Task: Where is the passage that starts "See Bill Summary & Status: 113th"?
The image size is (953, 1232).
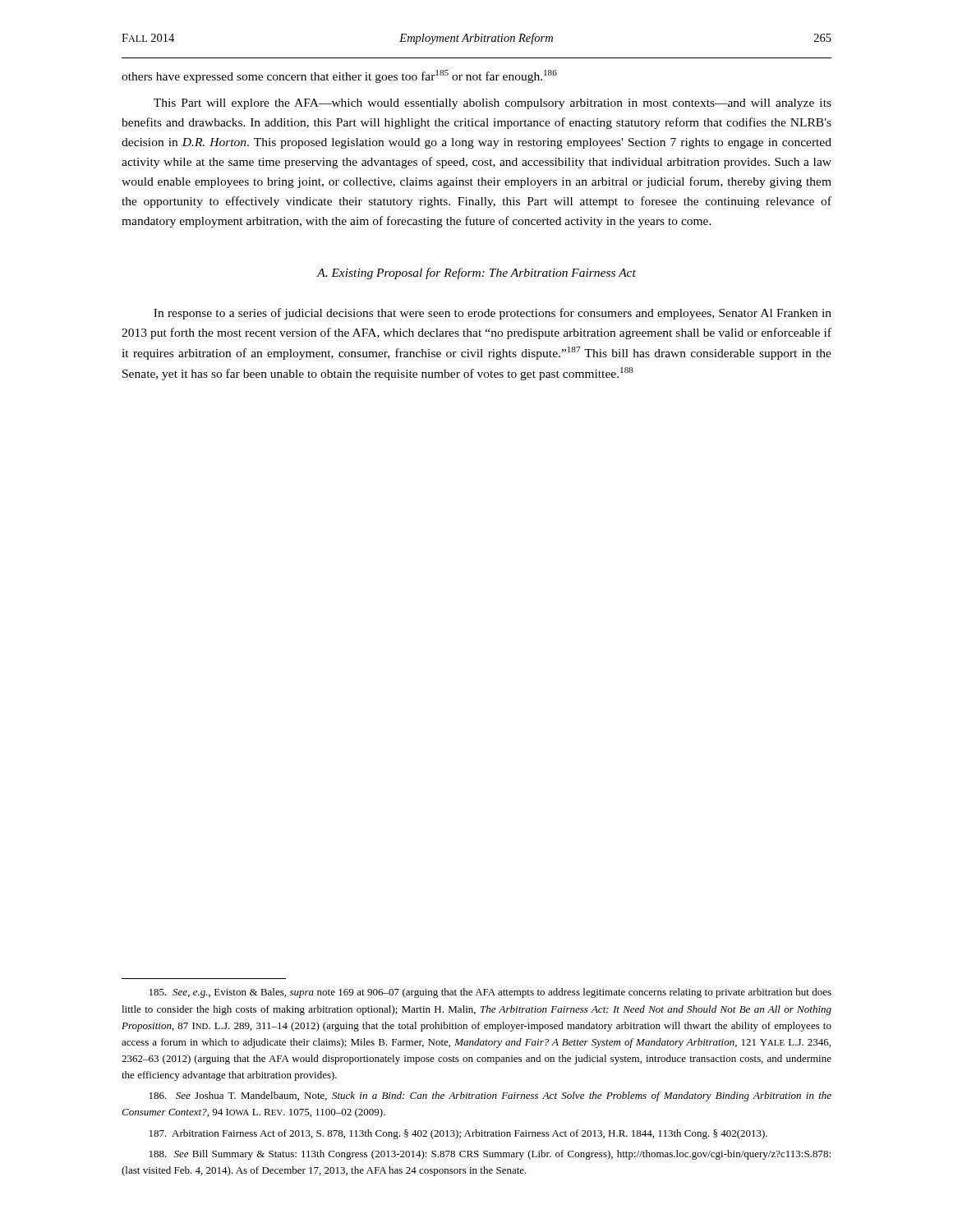Action: (x=476, y=1162)
